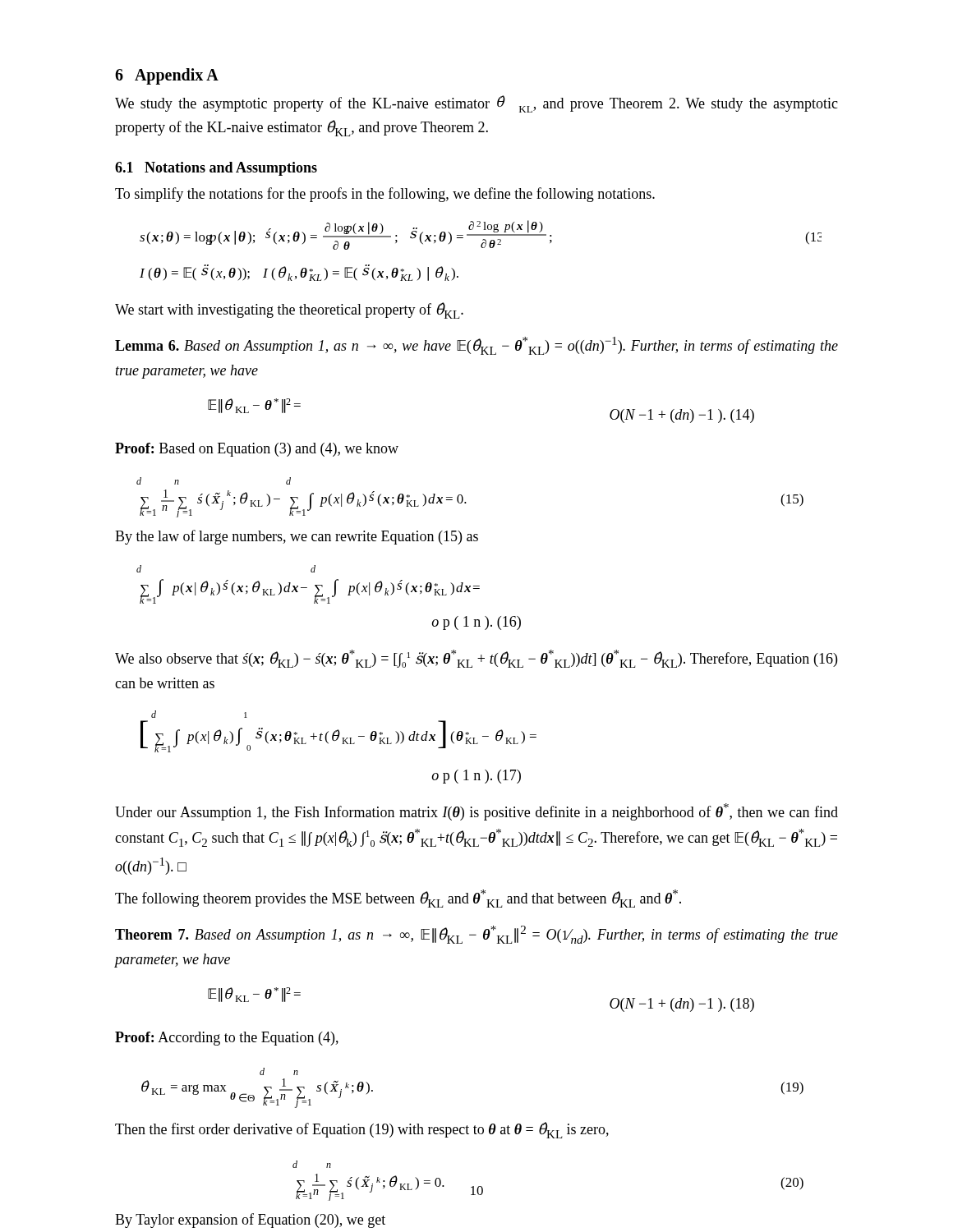Locate the block of text that opens with "Lemma 6. Based on Assumption 1,"
The height and width of the screenshot is (1232, 953).
click(x=476, y=357)
